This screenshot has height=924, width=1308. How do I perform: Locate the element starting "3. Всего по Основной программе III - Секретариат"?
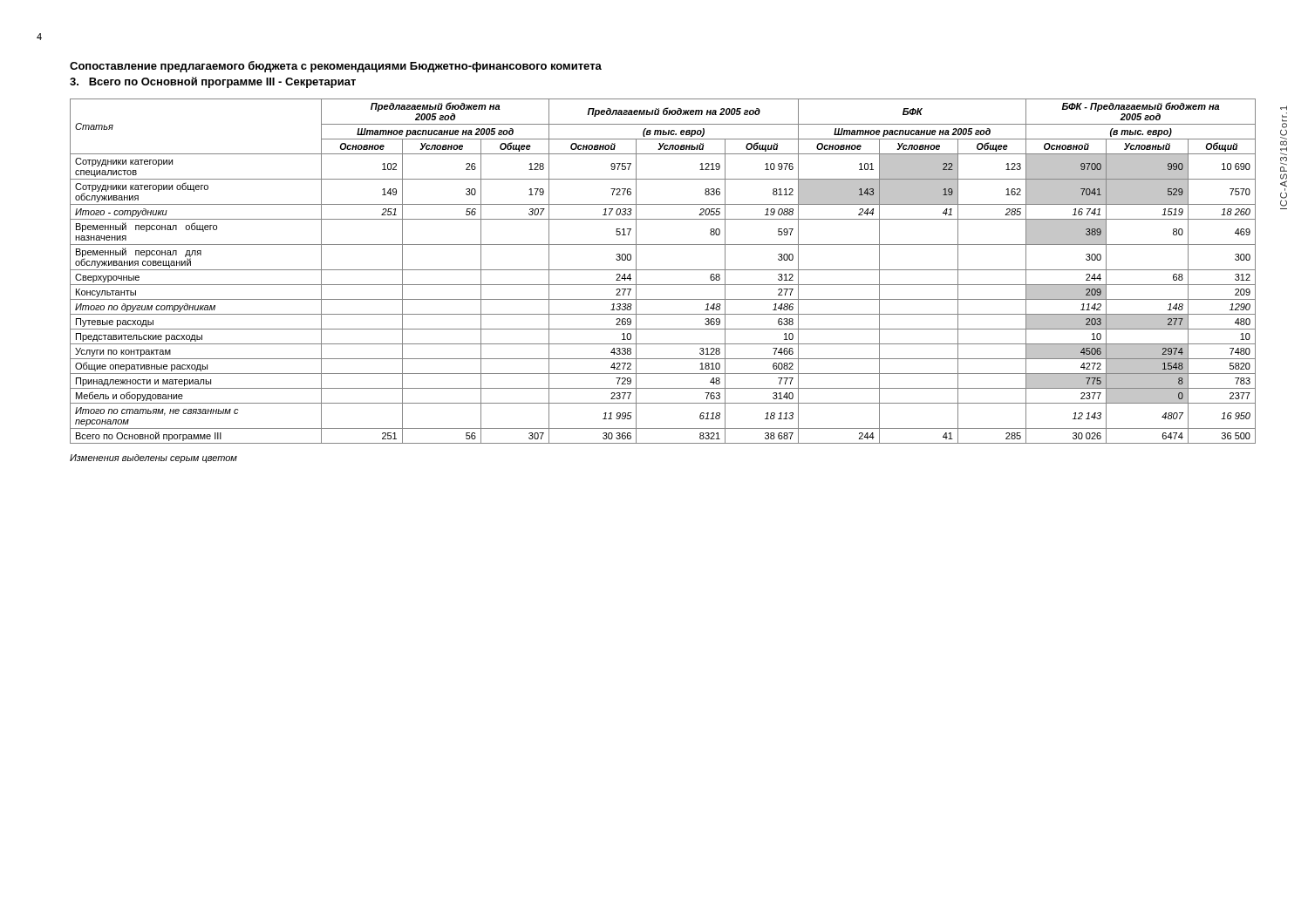coord(213,81)
